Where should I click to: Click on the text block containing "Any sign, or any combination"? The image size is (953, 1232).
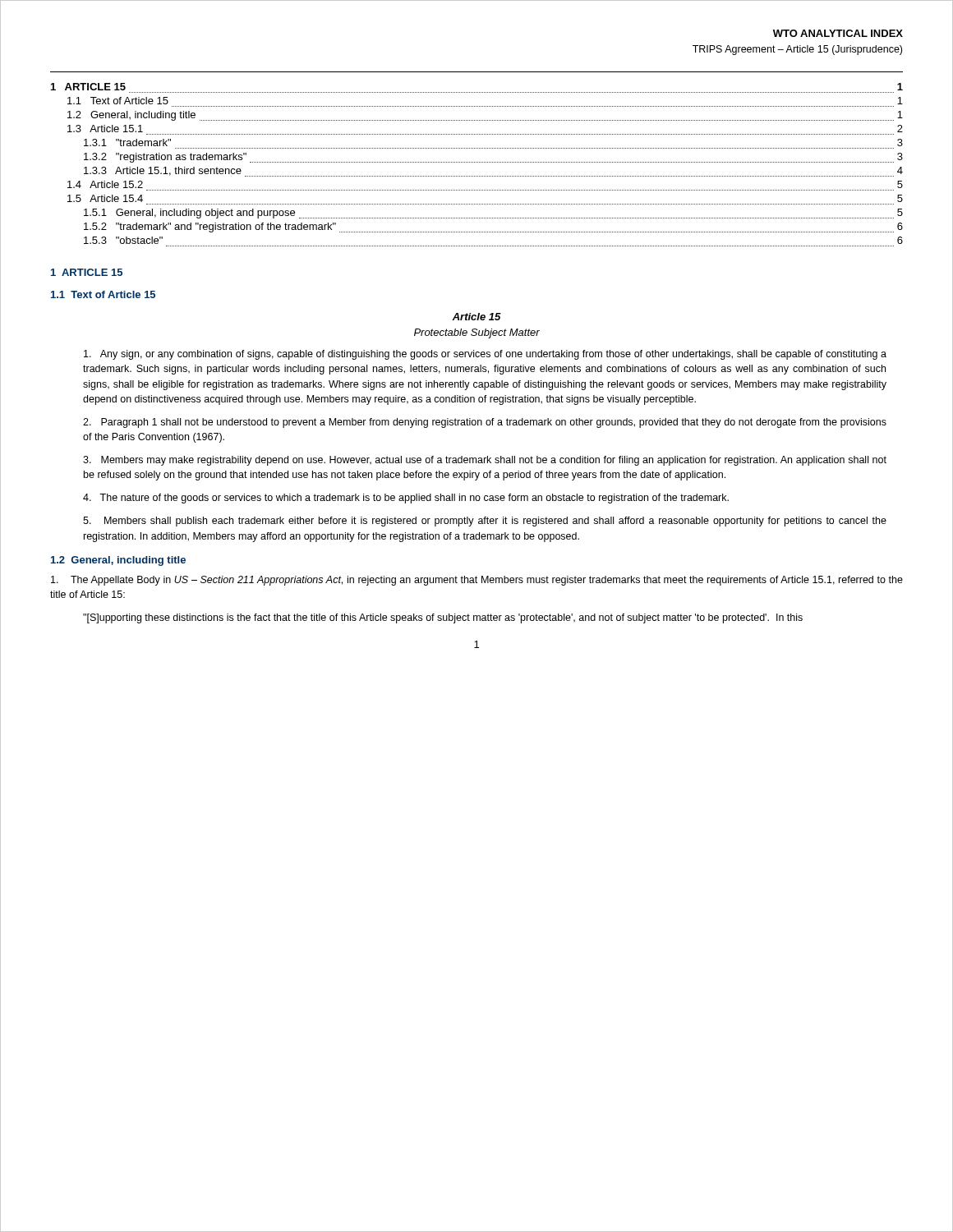point(485,376)
